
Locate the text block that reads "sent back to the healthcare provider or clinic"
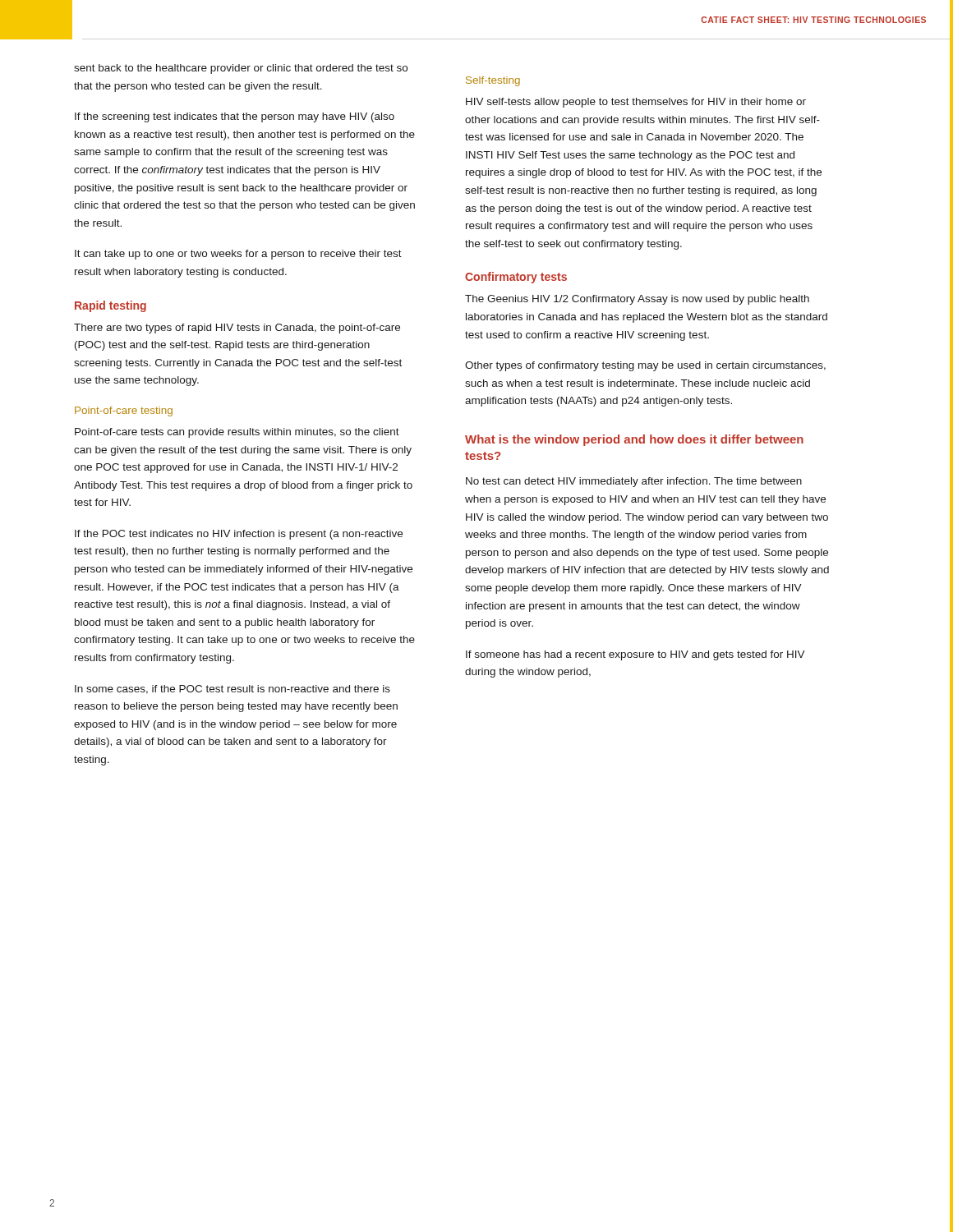[x=241, y=77]
